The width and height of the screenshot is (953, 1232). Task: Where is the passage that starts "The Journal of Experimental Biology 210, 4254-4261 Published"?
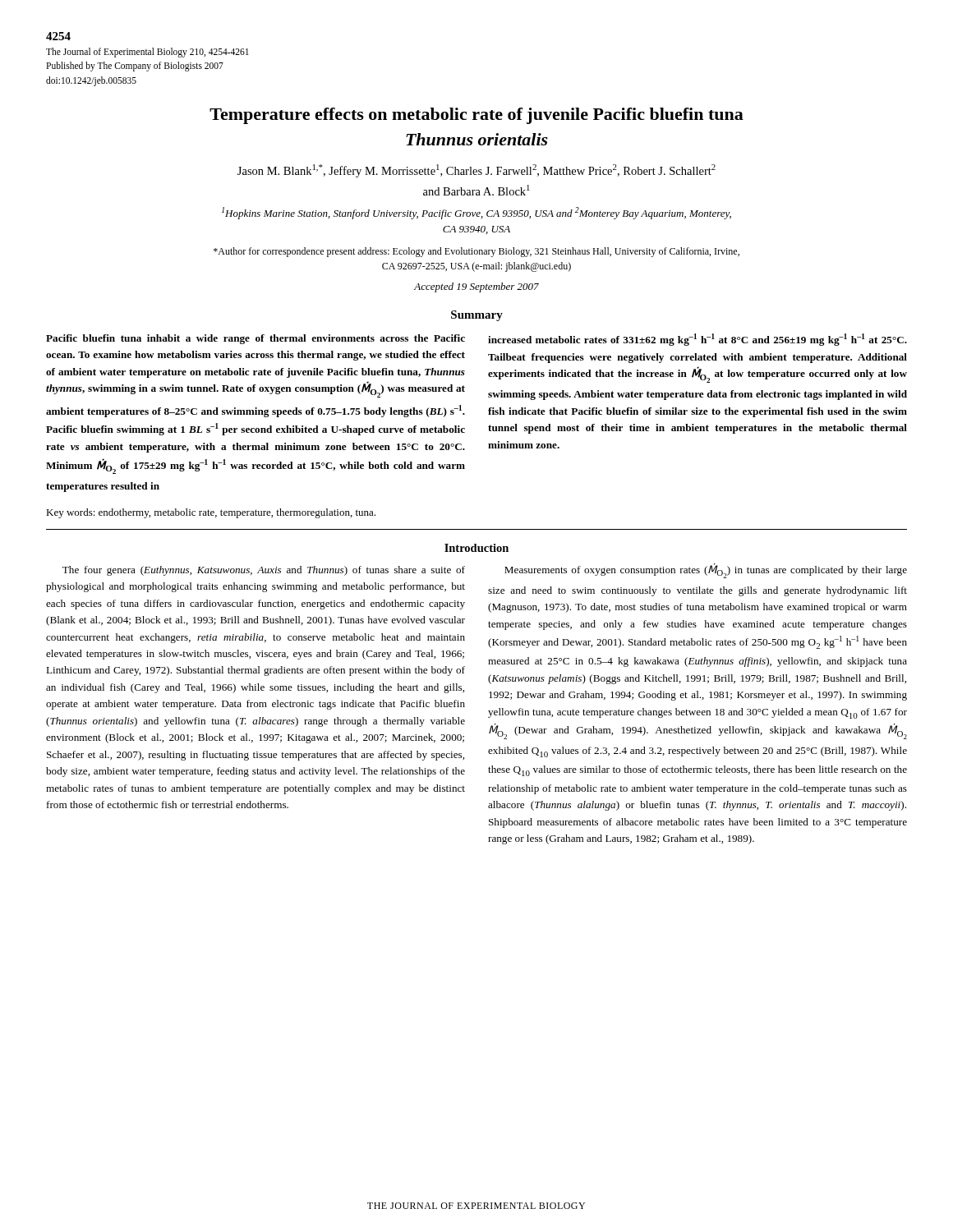148,66
